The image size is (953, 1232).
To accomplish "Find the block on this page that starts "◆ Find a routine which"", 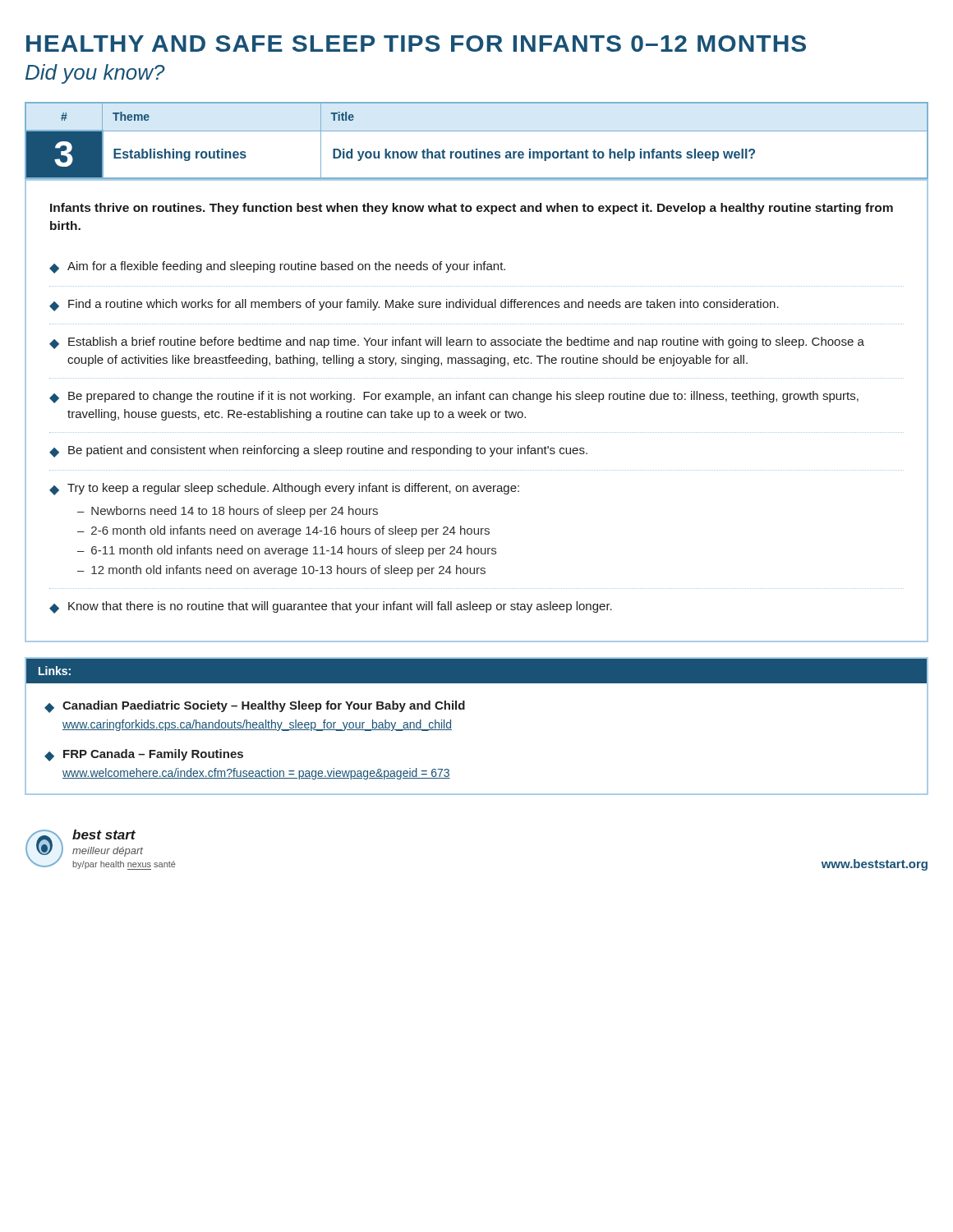I will [414, 305].
